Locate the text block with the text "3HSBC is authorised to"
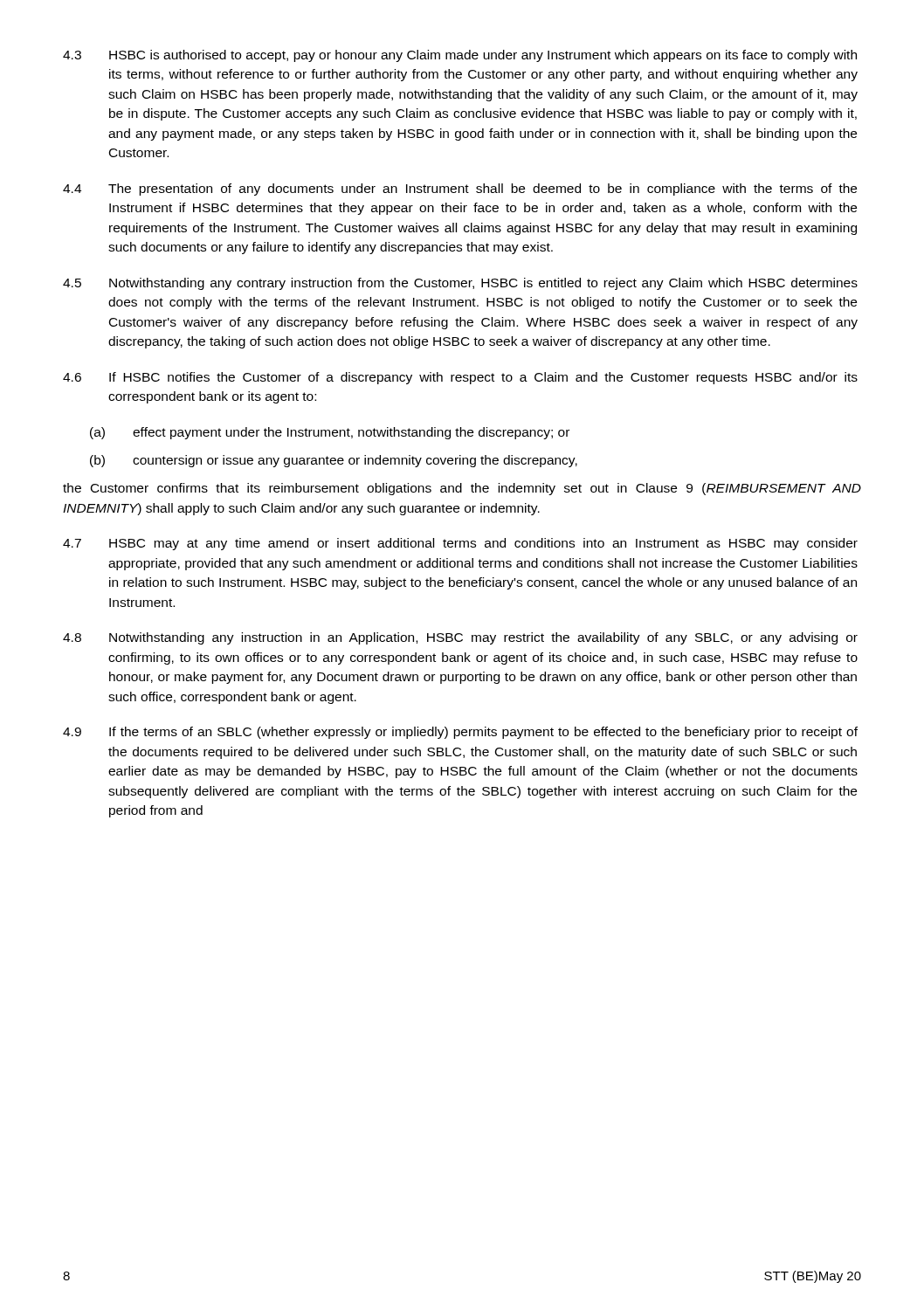This screenshot has width=924, height=1310. click(x=460, y=104)
